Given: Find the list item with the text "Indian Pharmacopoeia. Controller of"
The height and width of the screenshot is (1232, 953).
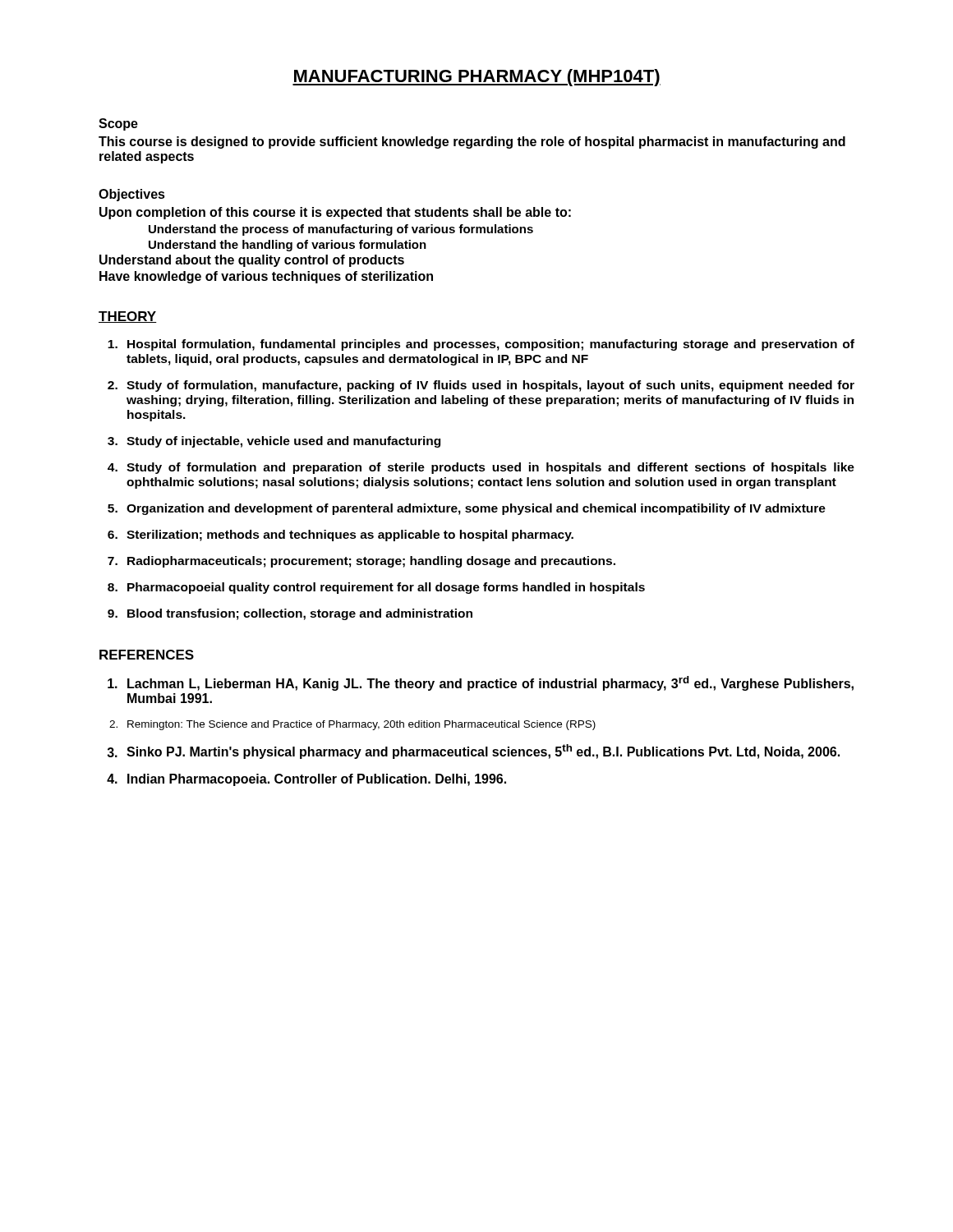Looking at the screenshot, I should 317,779.
